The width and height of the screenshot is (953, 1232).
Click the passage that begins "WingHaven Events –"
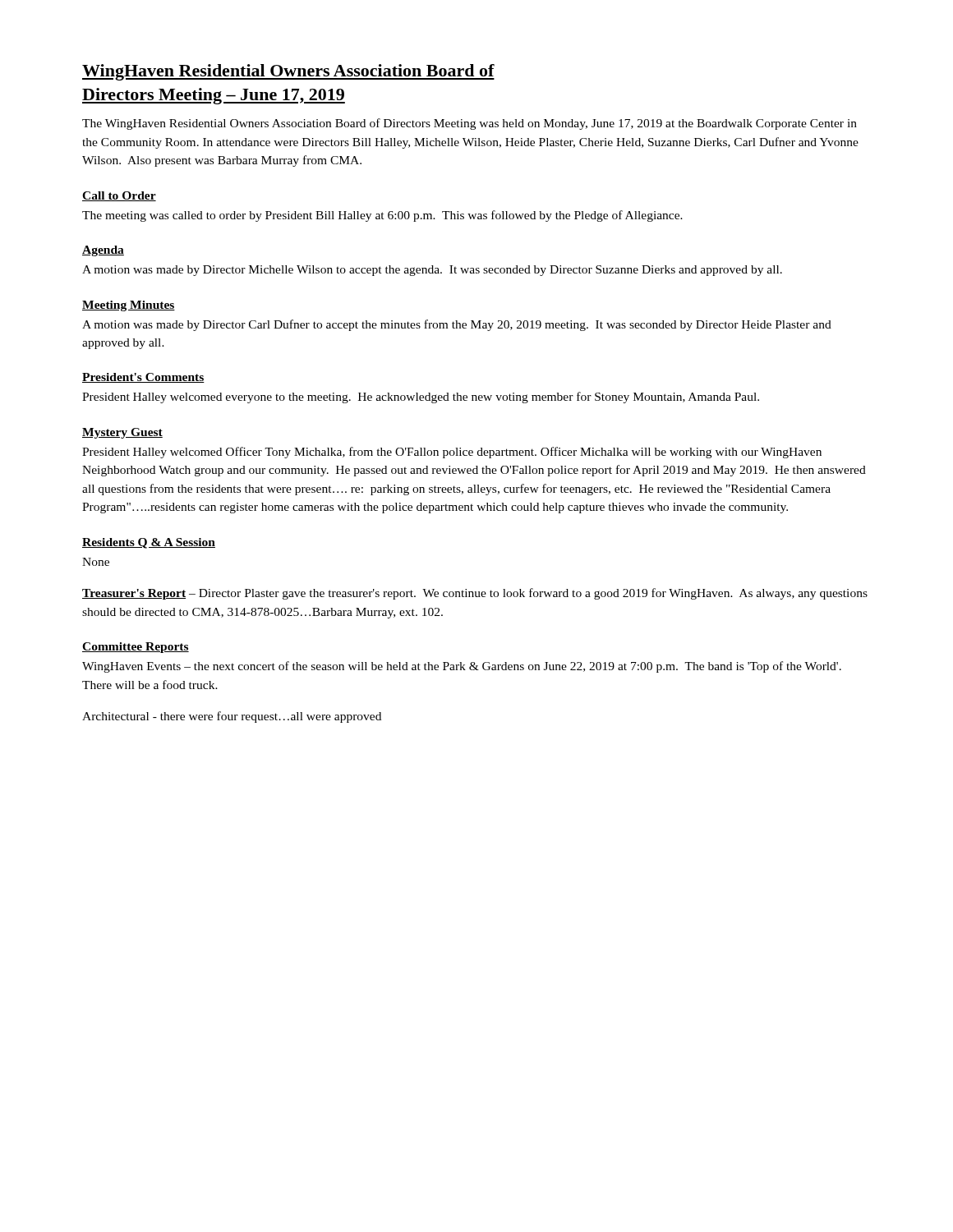pos(464,675)
